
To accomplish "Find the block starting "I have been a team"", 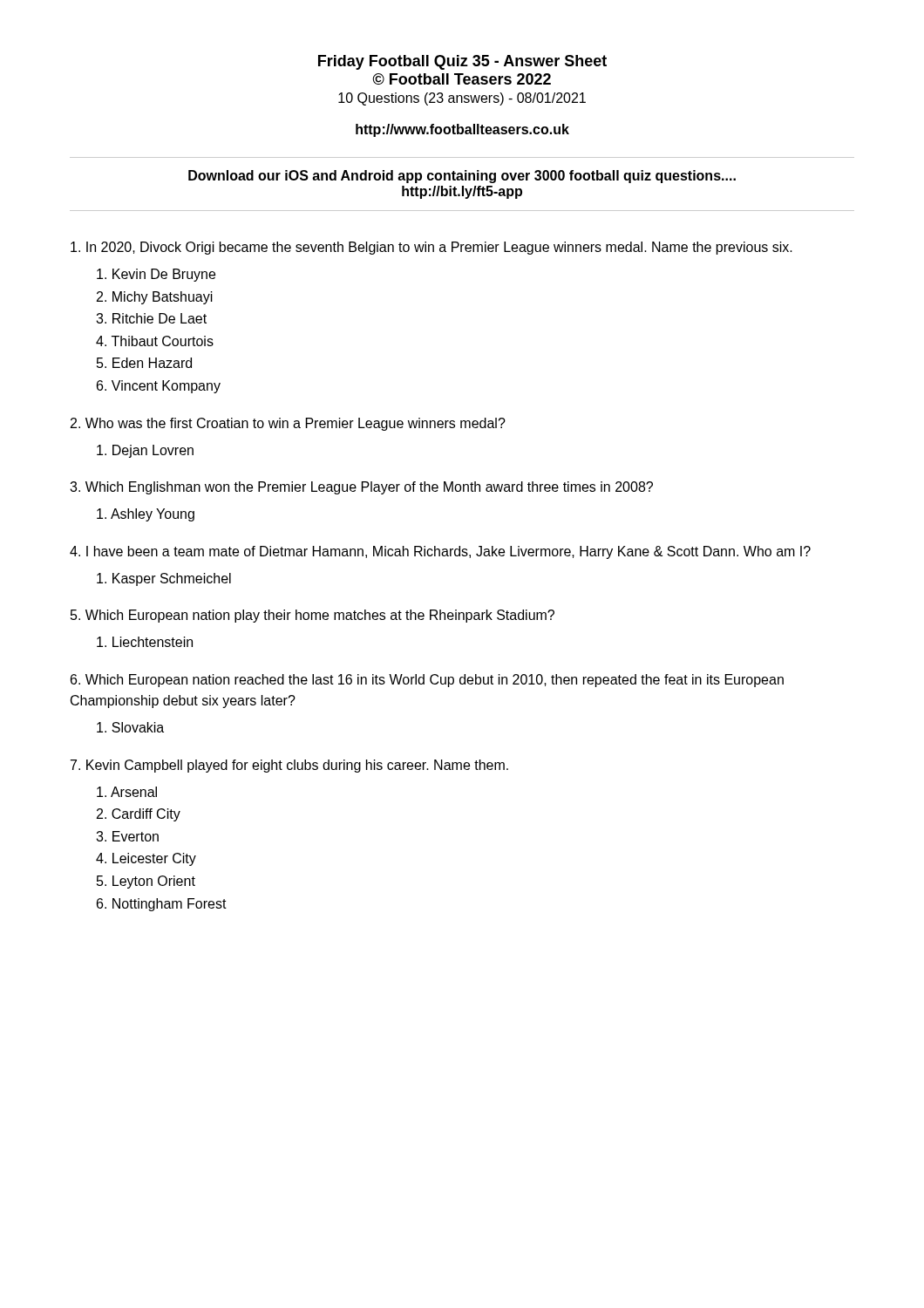I will point(462,567).
